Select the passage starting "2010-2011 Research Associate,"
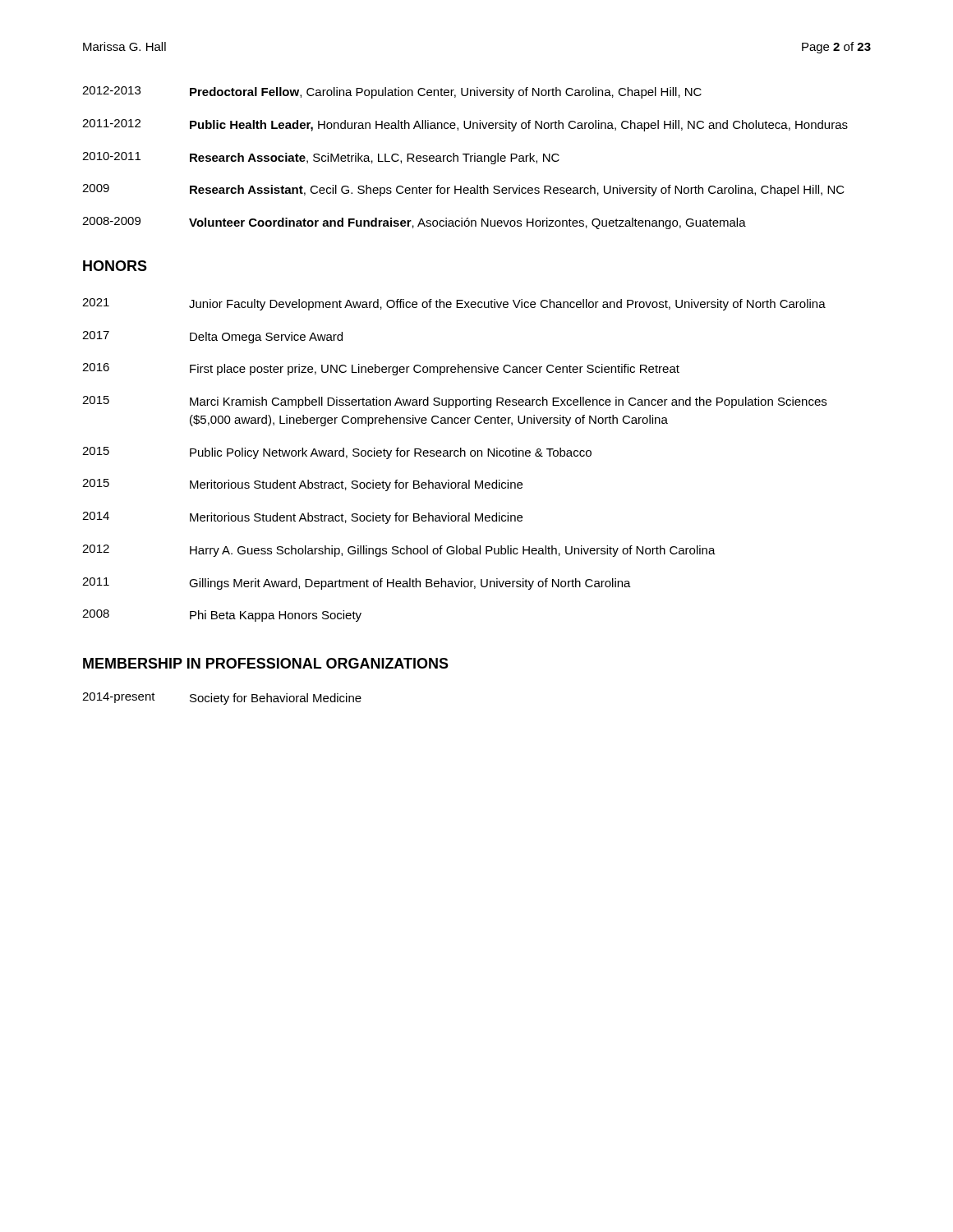 tap(476, 157)
